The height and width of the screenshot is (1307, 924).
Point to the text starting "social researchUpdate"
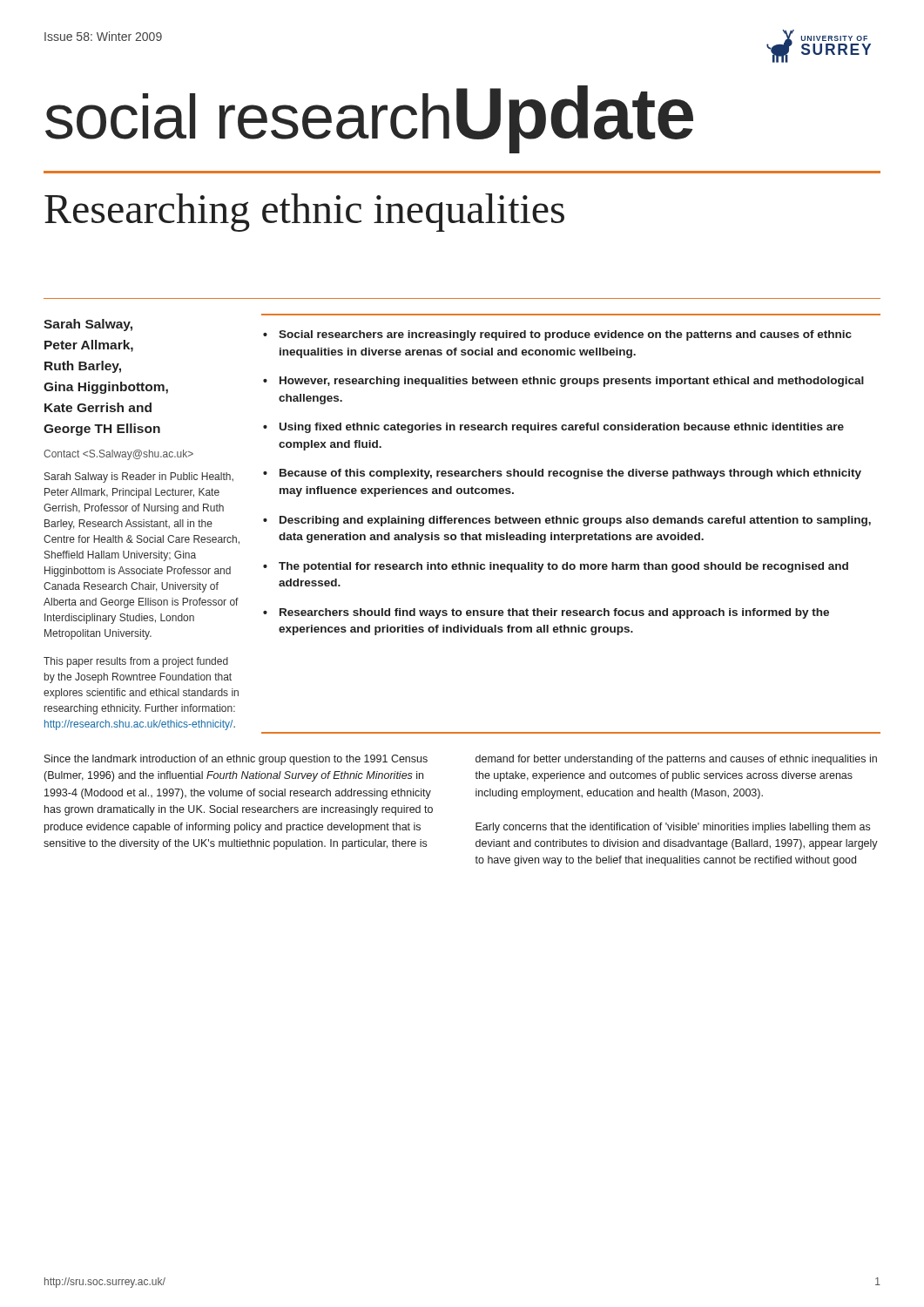tap(462, 113)
